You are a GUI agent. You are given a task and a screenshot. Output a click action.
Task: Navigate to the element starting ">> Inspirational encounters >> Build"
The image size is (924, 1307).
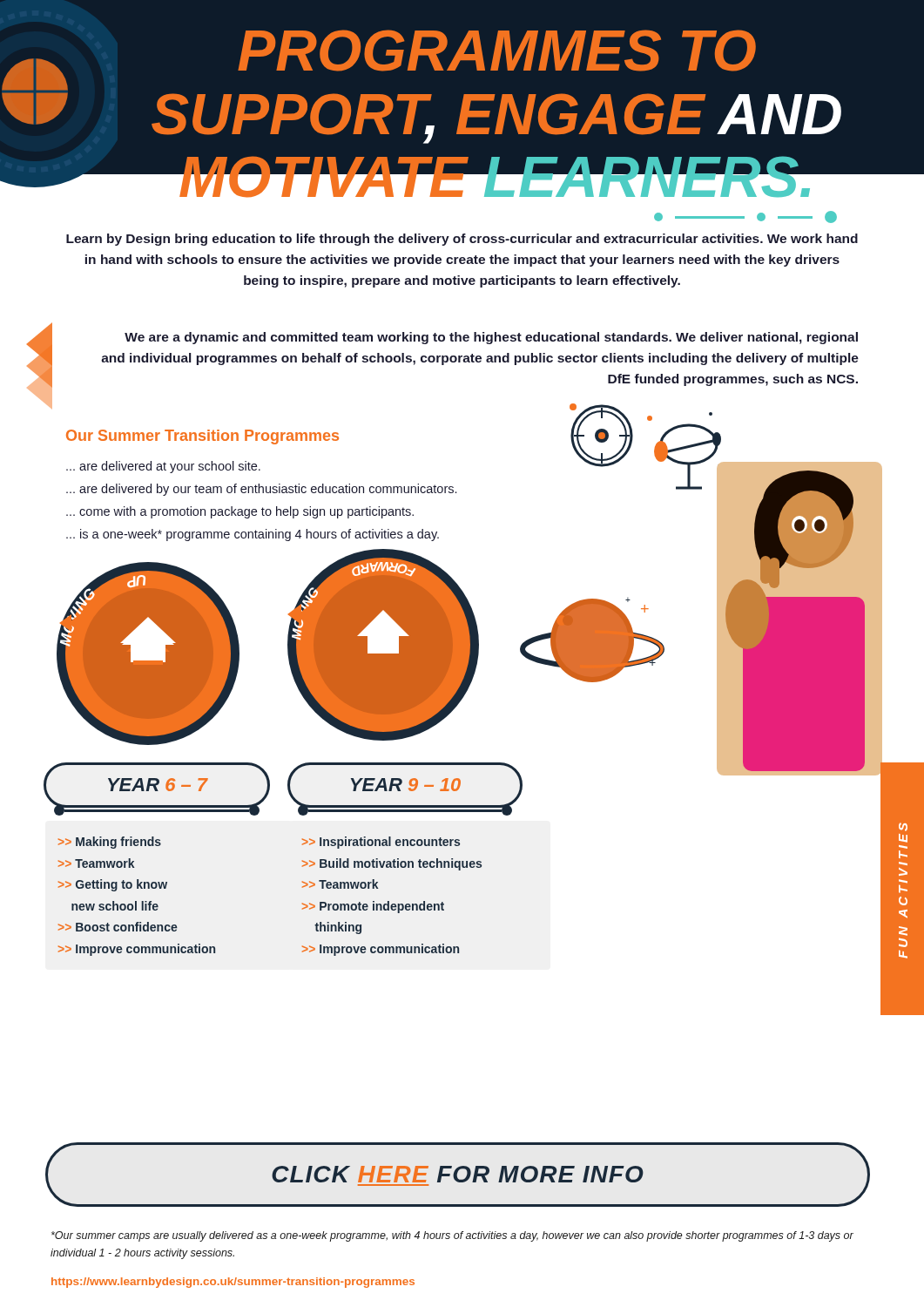[420, 895]
